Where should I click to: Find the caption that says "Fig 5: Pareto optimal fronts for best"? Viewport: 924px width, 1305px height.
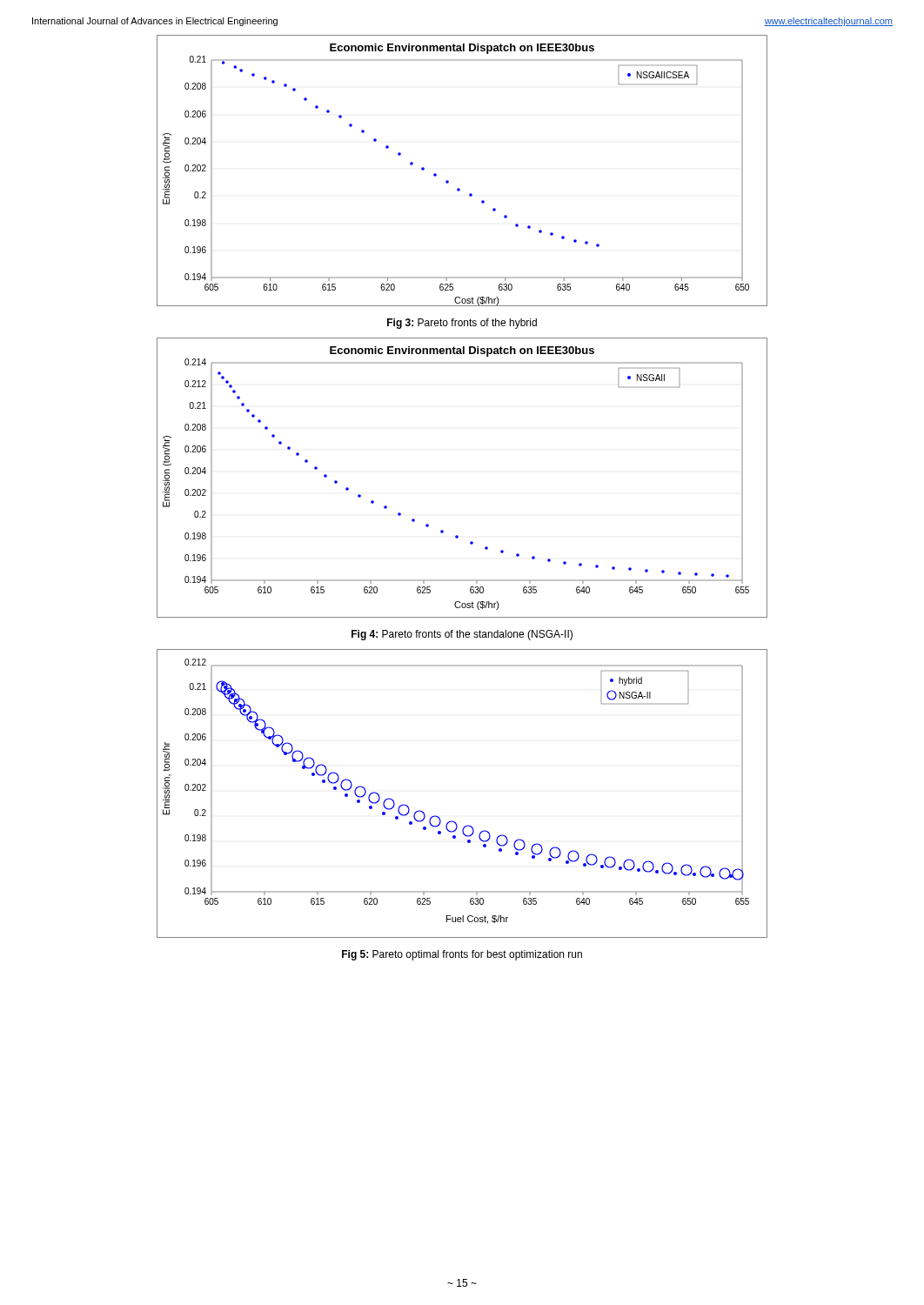click(x=462, y=954)
